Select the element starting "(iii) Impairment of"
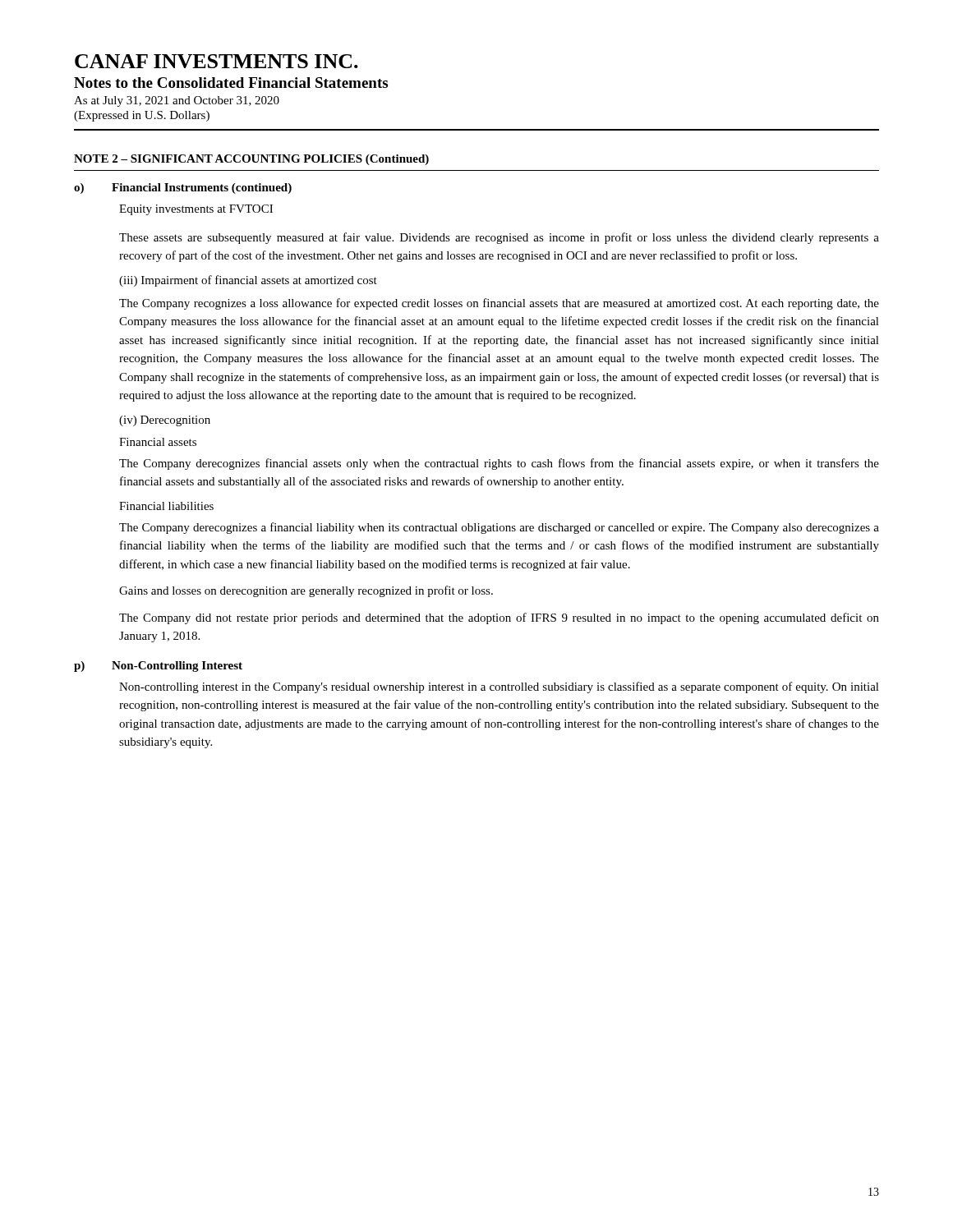The width and height of the screenshot is (953, 1232). (x=248, y=280)
